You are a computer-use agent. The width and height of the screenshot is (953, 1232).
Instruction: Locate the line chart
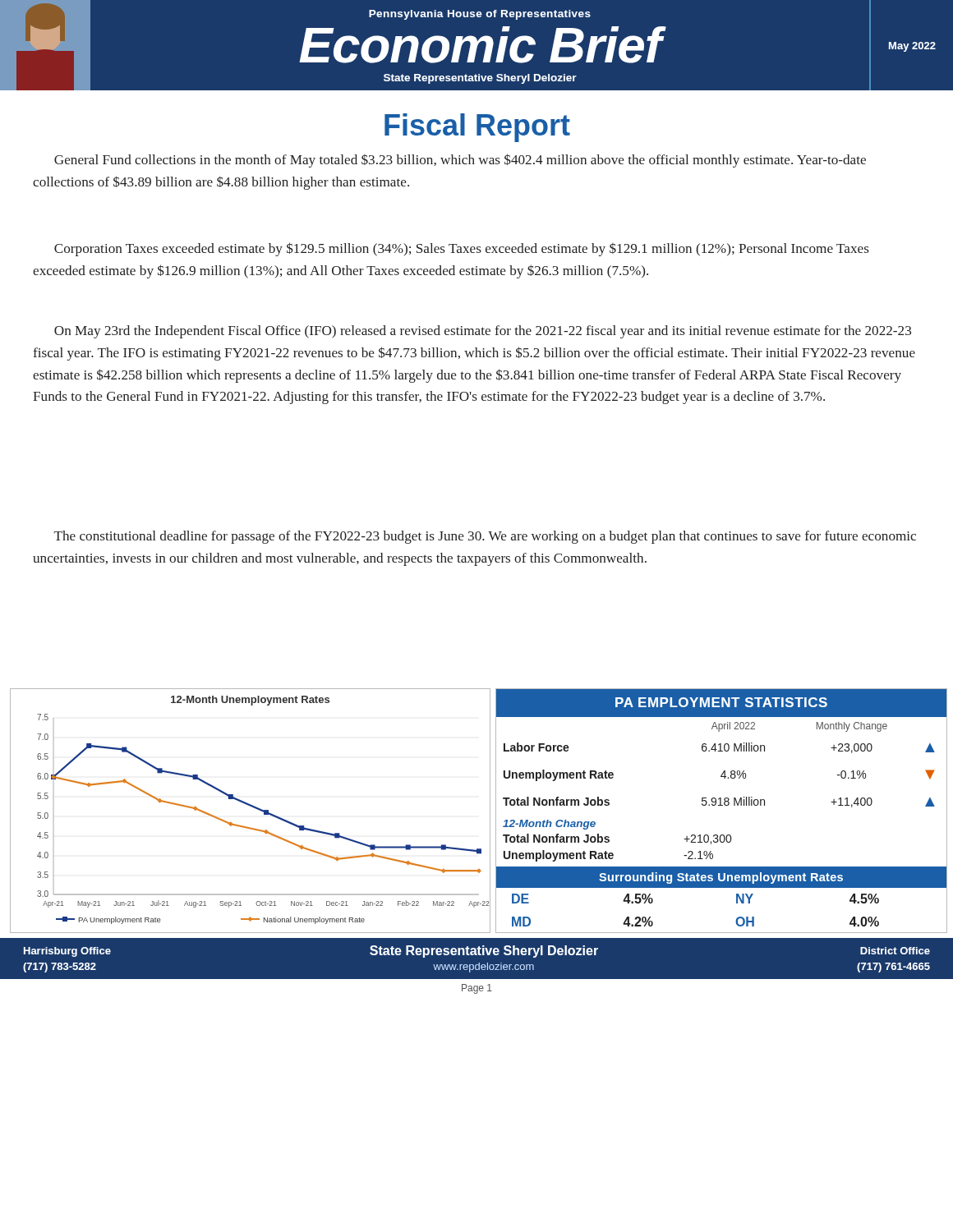point(250,811)
